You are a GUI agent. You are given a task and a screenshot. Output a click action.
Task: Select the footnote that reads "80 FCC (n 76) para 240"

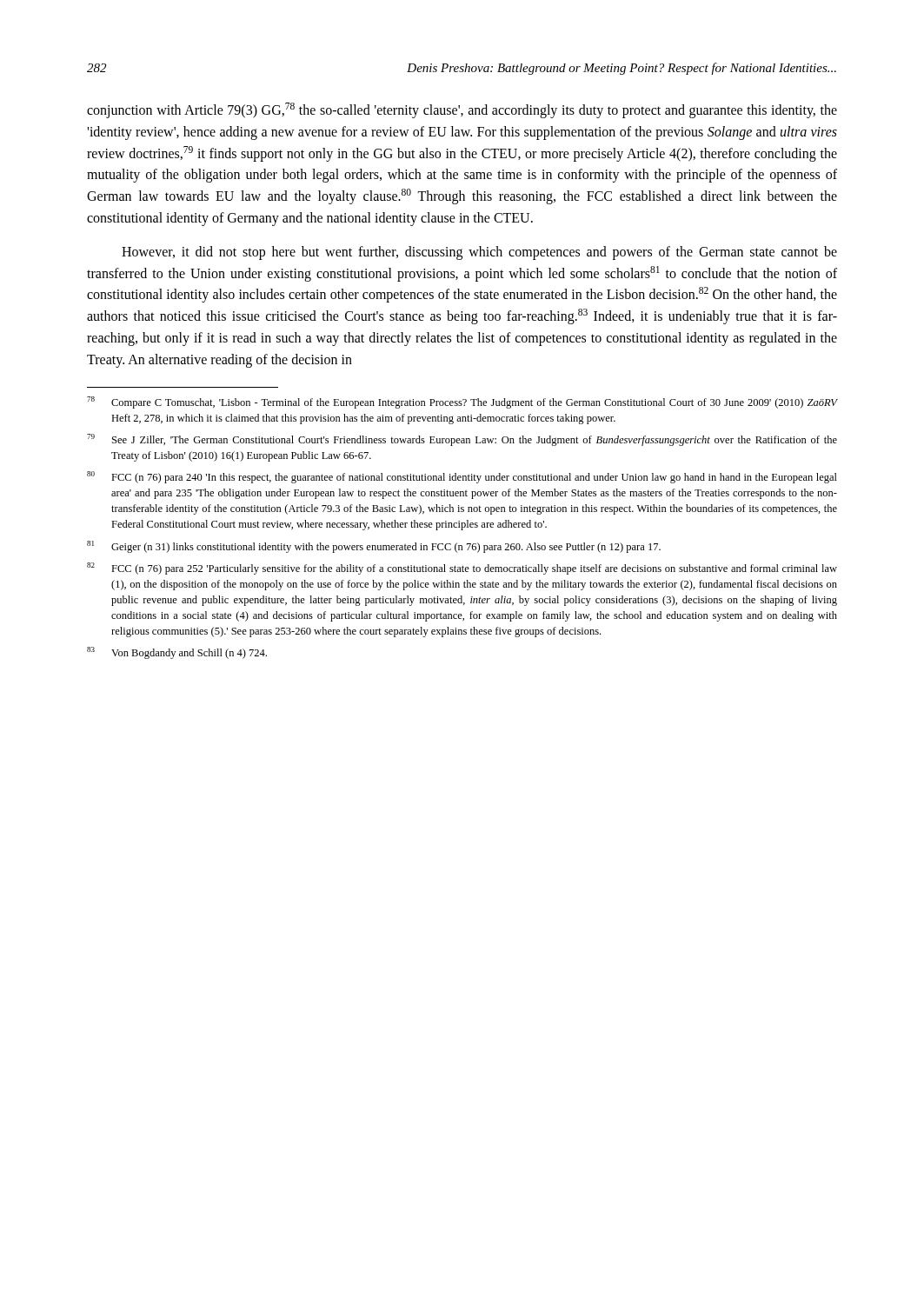pyautogui.click(x=462, y=501)
